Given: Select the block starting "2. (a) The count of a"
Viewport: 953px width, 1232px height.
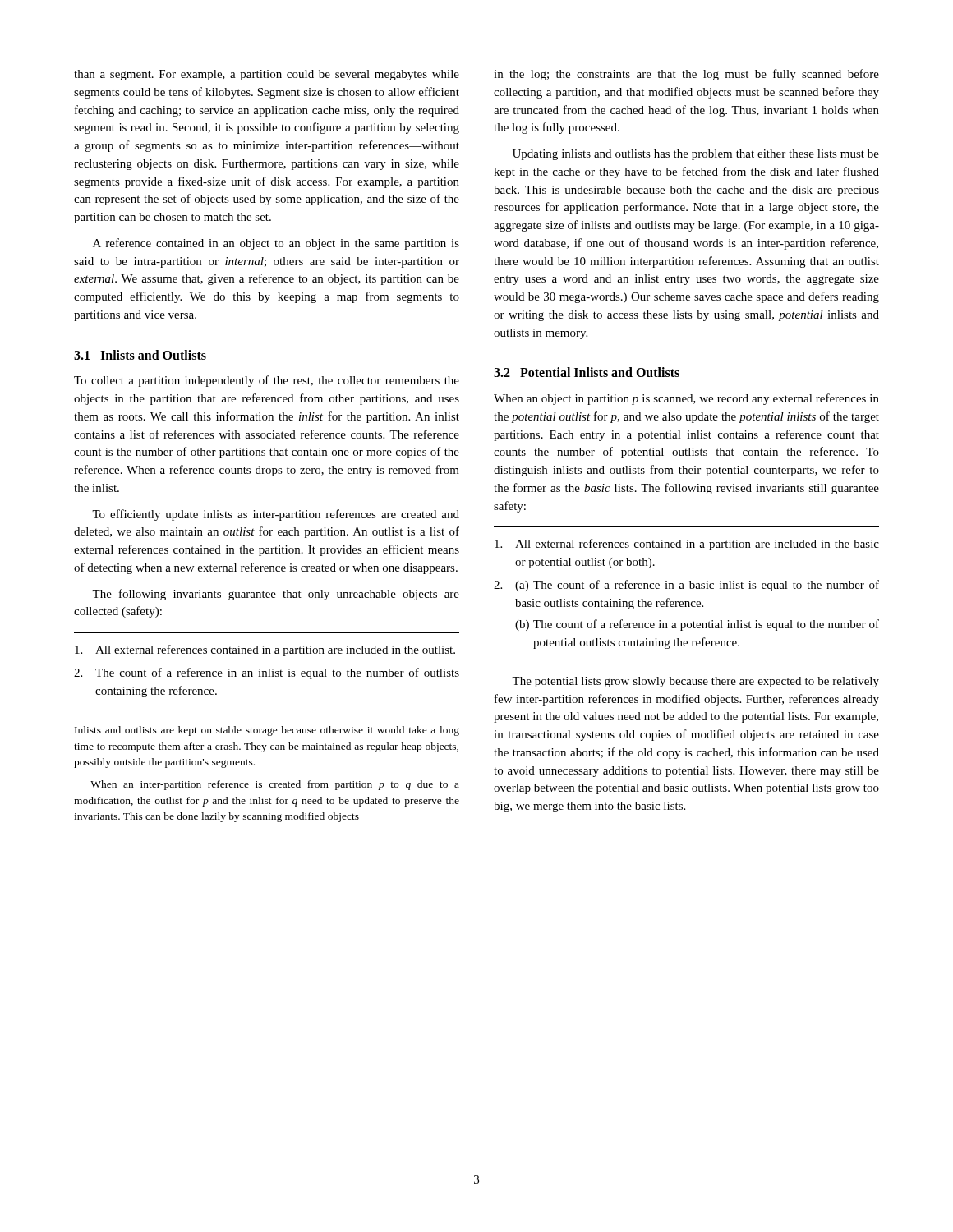Looking at the screenshot, I should pos(686,594).
